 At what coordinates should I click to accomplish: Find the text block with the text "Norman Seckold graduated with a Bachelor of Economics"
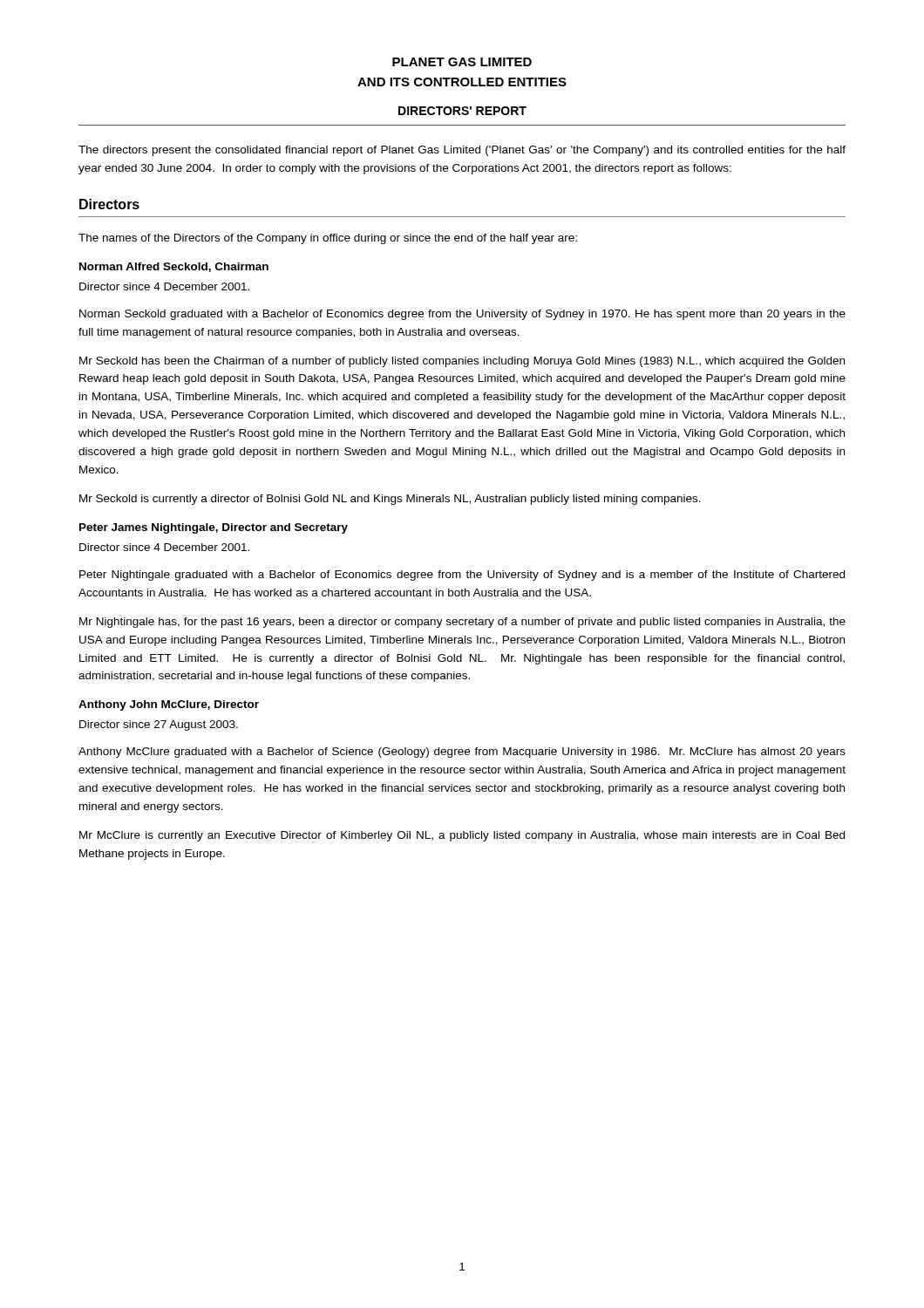[x=462, y=322]
